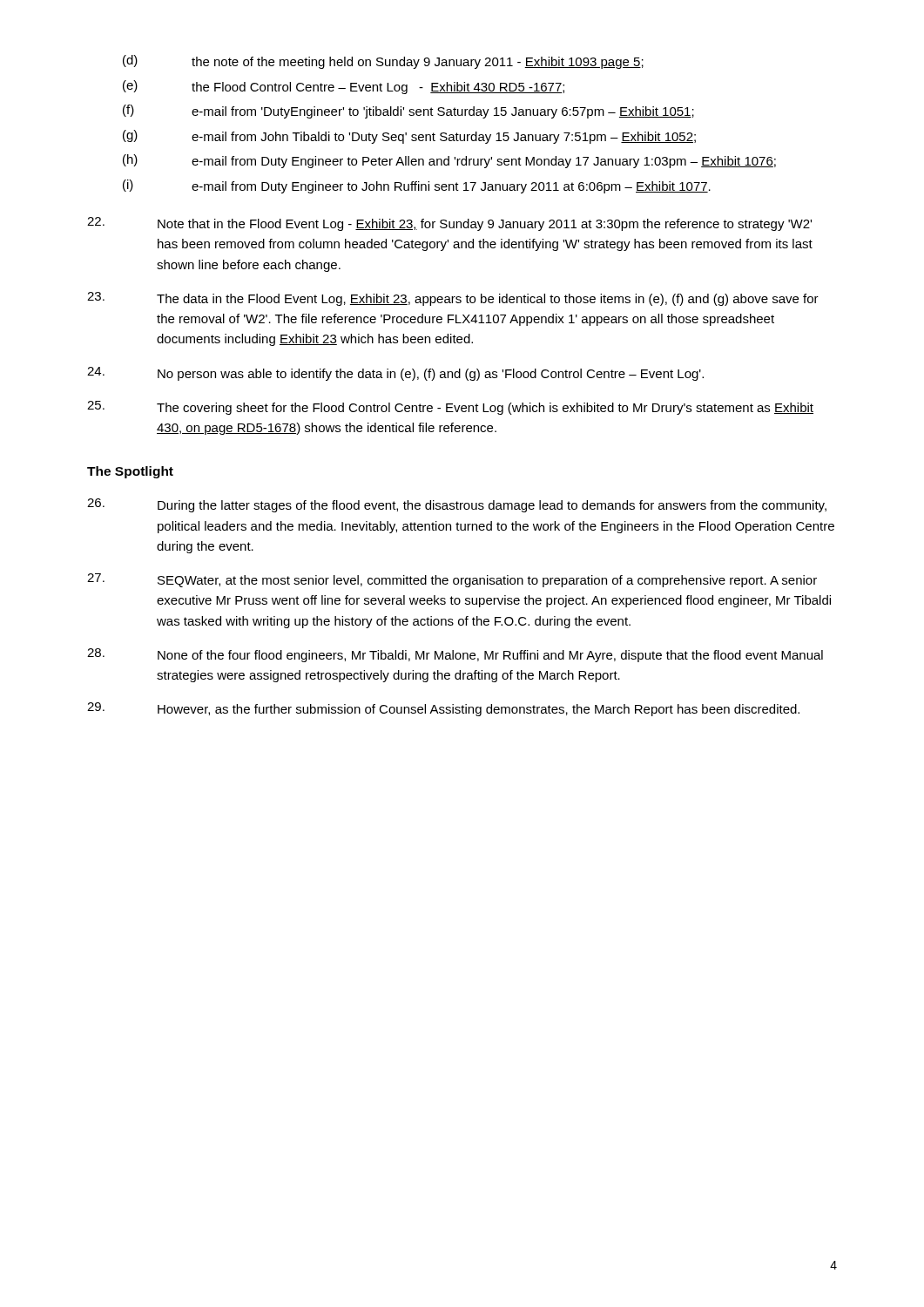Point to the block beginning "The data in the Flood Event Log, Exhibit"

tap(462, 319)
